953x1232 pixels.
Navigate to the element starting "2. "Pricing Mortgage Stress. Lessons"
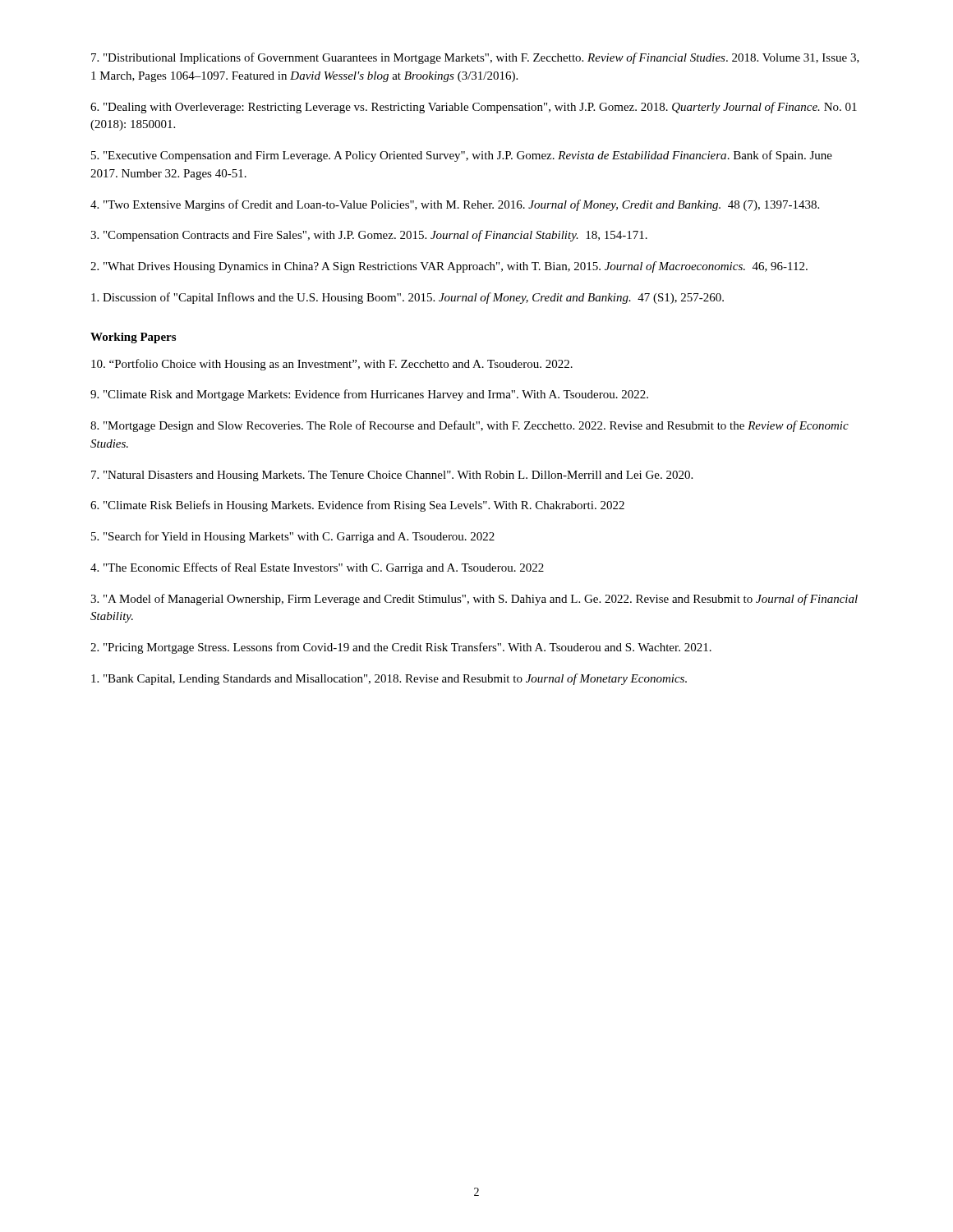[x=401, y=647]
